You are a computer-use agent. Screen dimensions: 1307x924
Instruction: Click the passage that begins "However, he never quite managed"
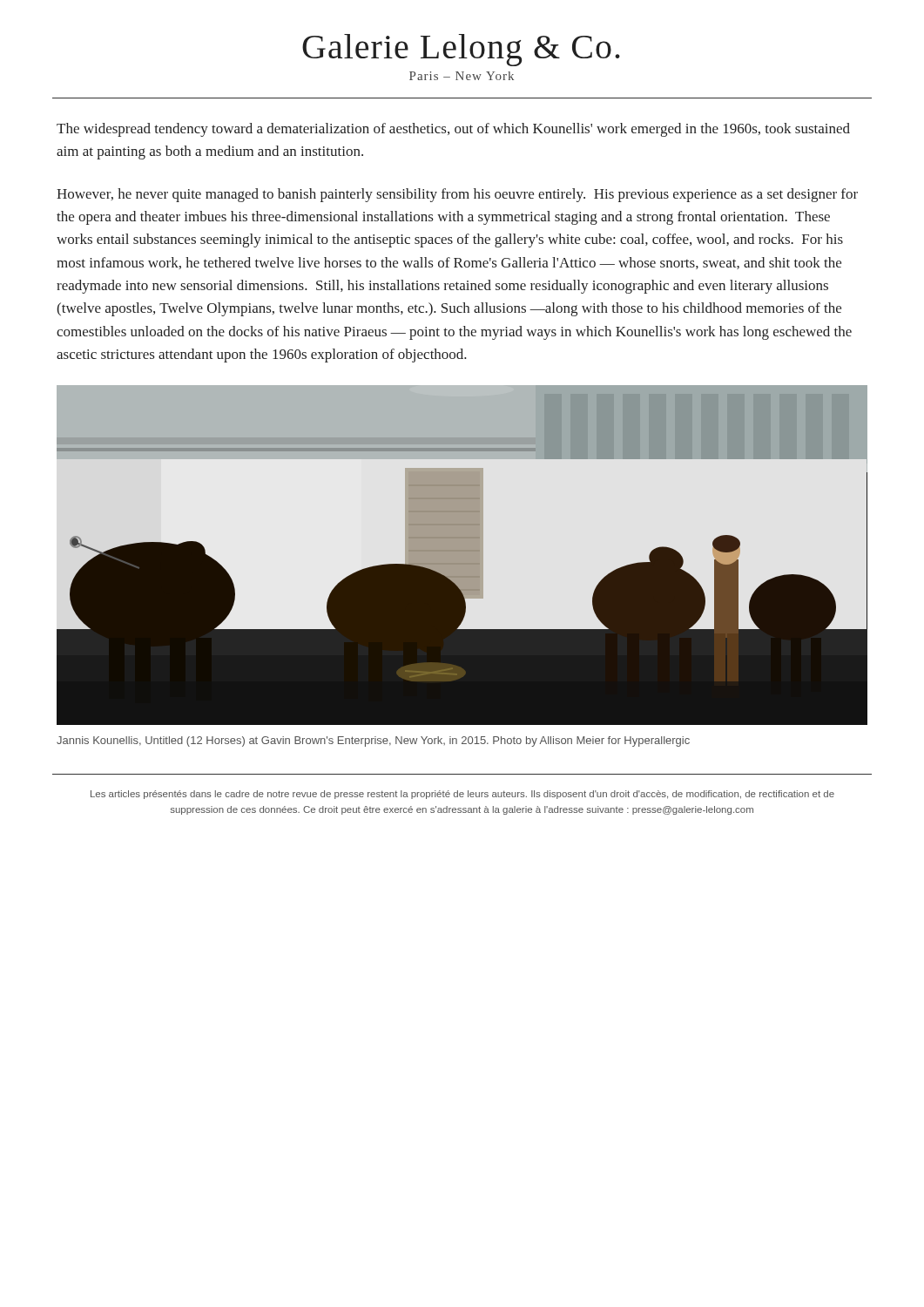(x=457, y=274)
